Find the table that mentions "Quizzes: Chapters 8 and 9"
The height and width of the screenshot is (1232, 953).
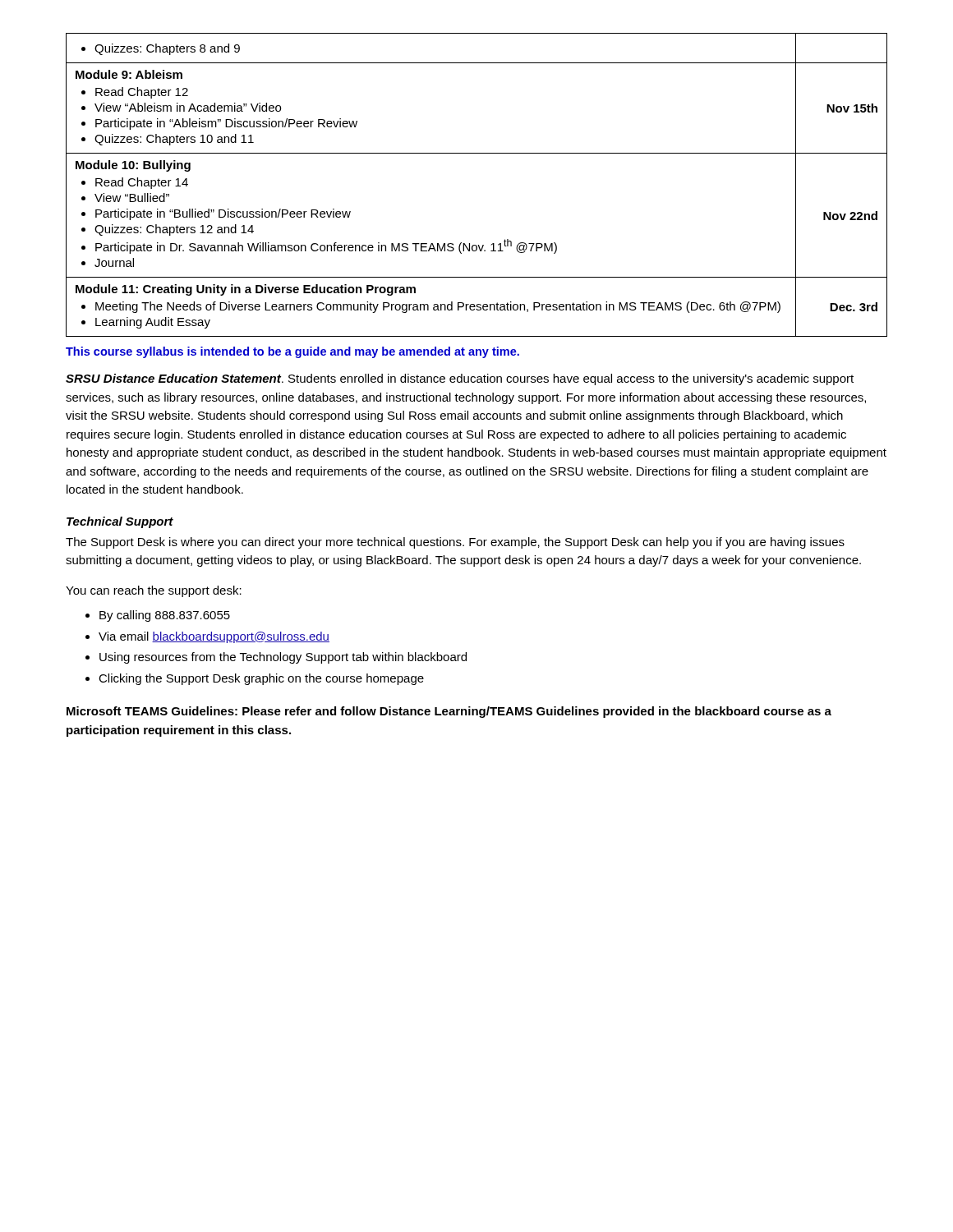click(476, 185)
